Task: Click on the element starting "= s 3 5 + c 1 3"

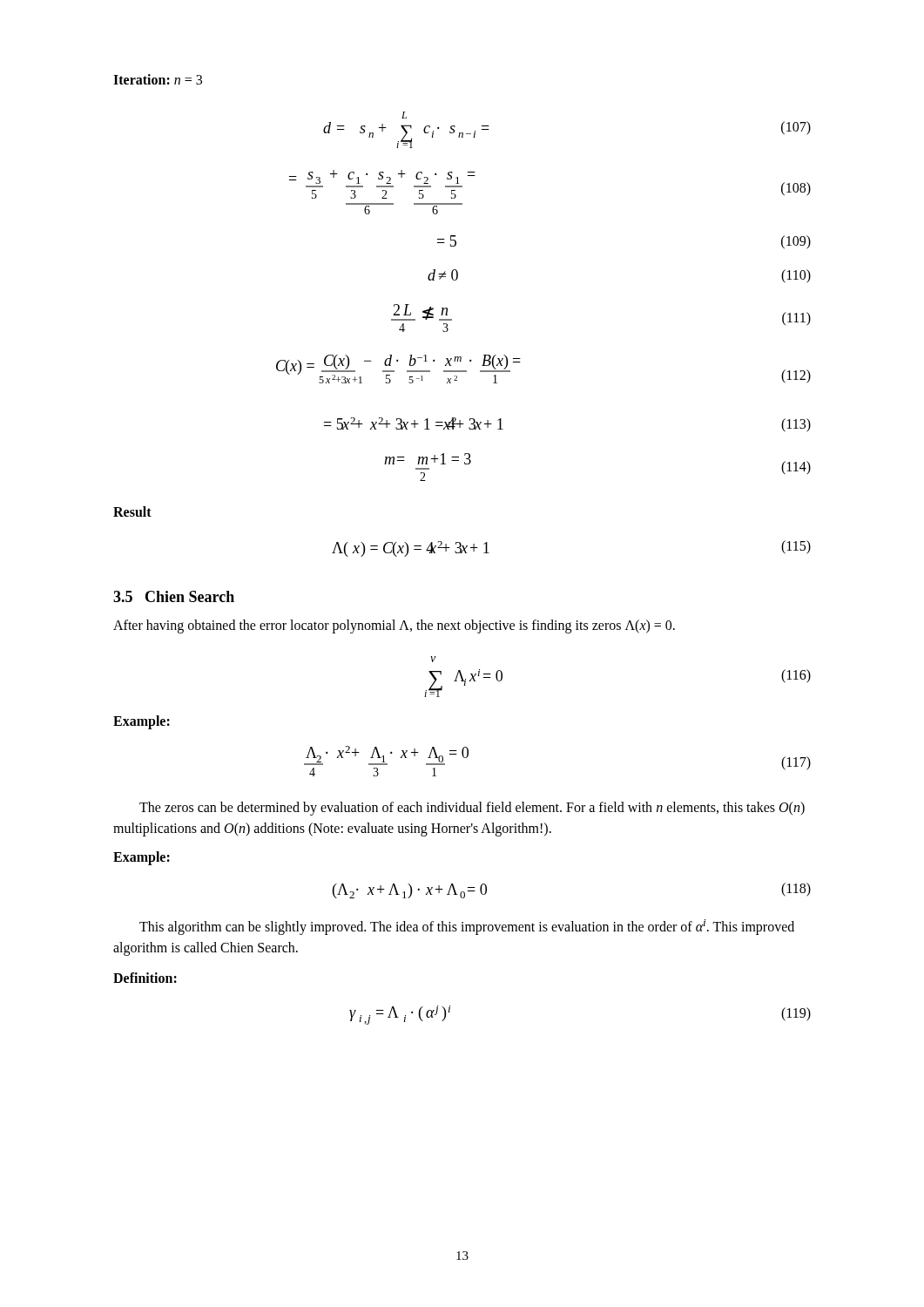Action: tap(462, 188)
